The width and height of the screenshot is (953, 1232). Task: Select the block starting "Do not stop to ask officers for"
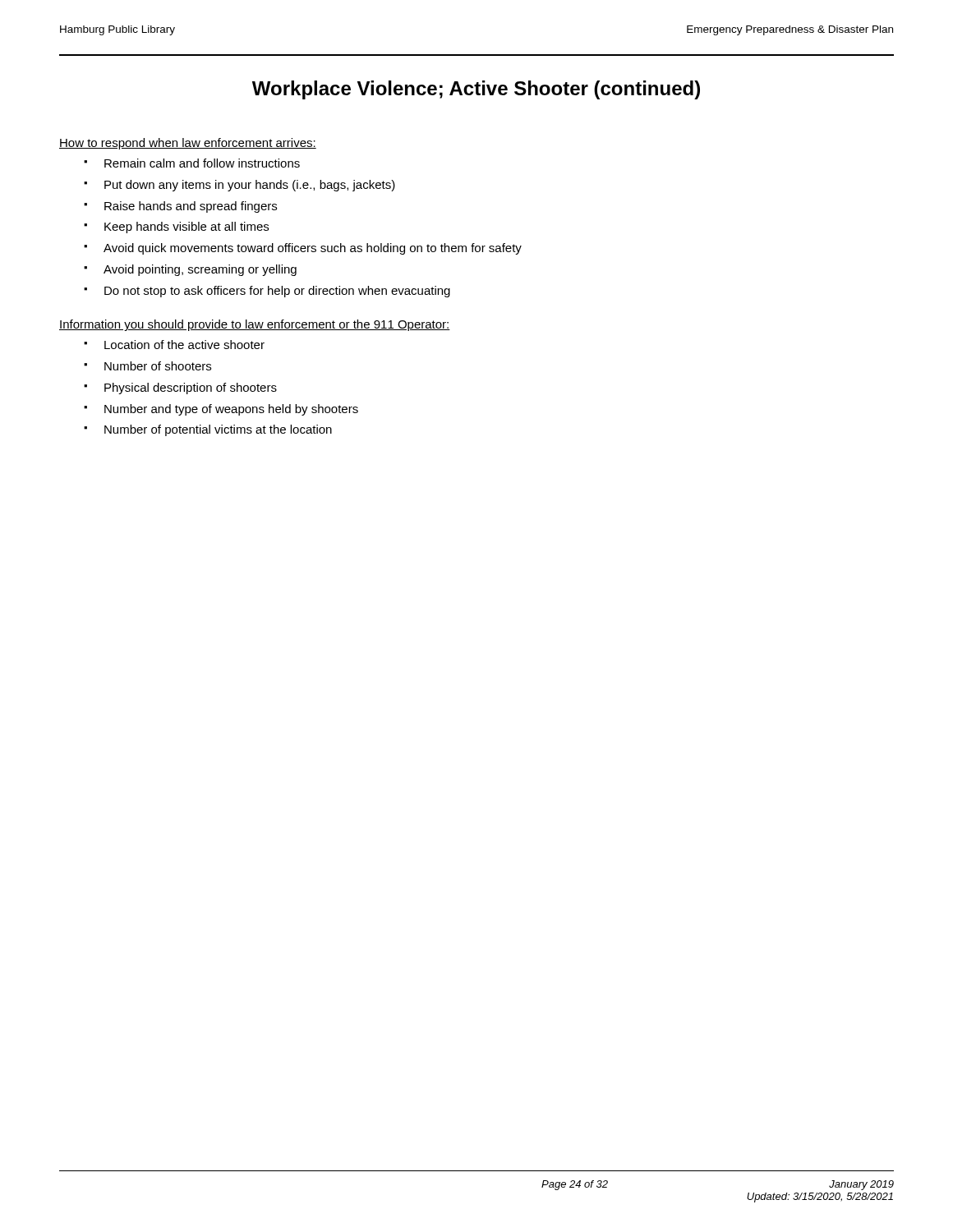(x=277, y=290)
